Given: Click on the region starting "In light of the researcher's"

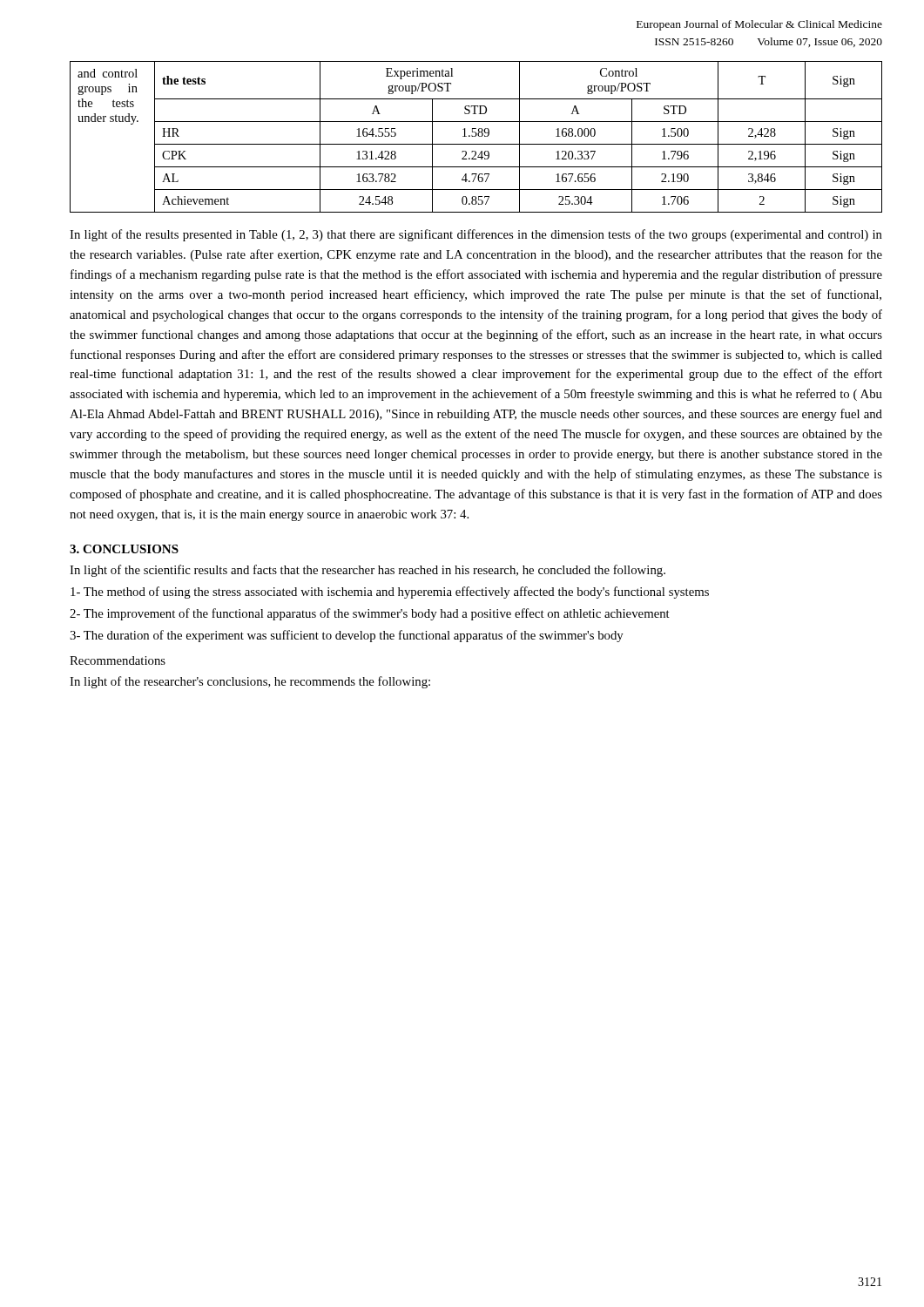Looking at the screenshot, I should (x=250, y=682).
